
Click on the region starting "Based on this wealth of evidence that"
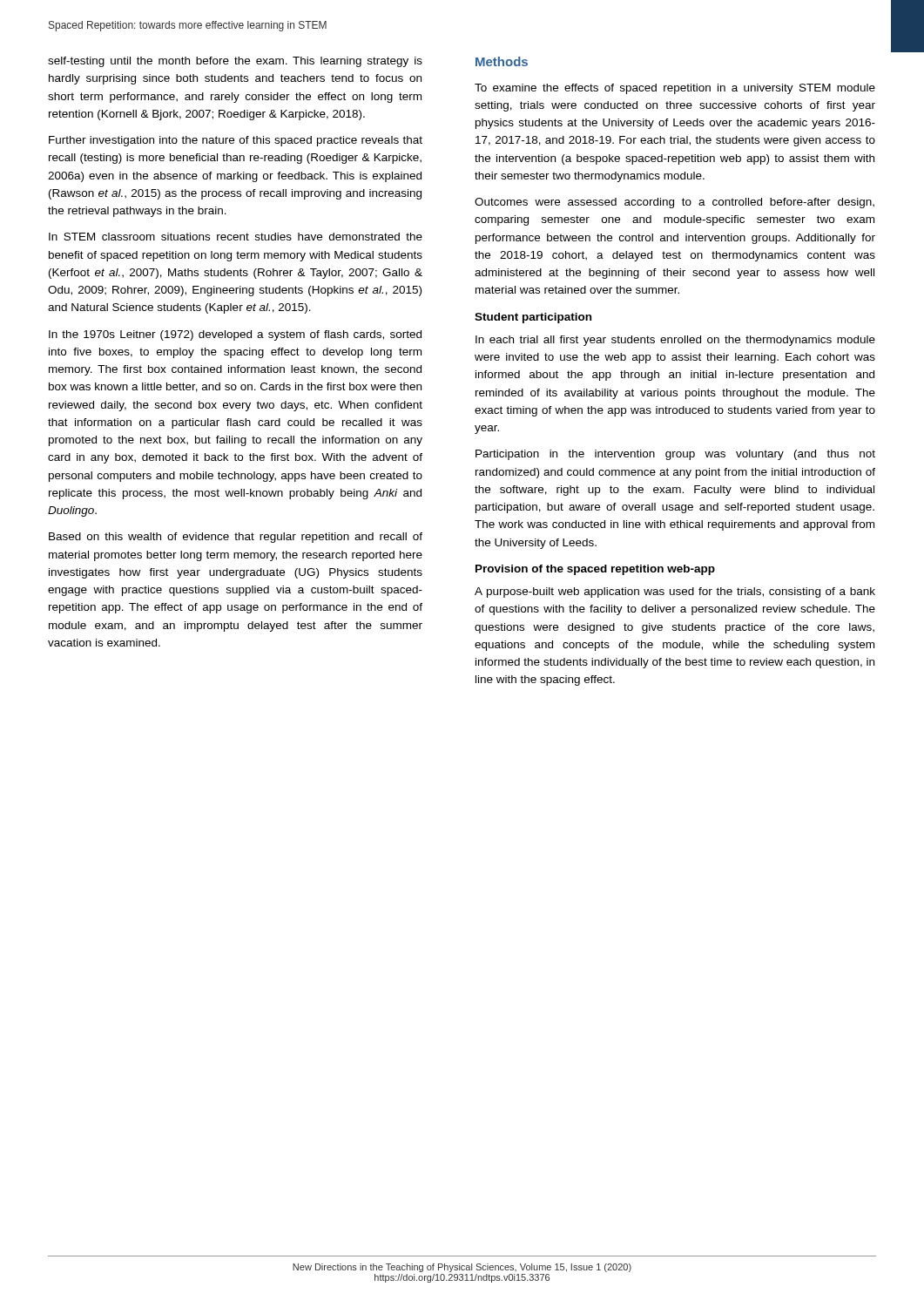(235, 590)
